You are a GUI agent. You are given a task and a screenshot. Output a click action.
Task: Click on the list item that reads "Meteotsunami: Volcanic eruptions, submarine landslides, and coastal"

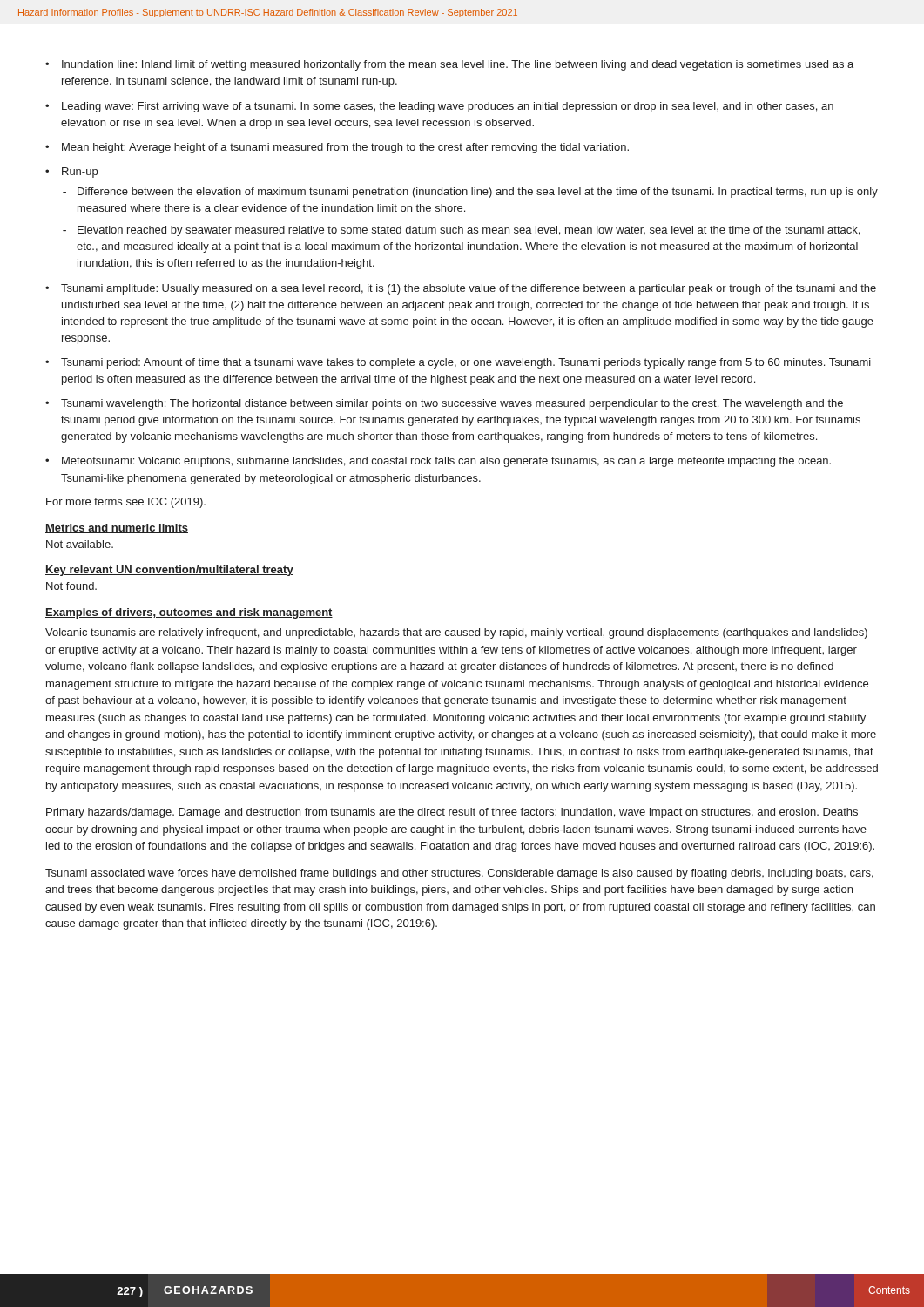446,469
